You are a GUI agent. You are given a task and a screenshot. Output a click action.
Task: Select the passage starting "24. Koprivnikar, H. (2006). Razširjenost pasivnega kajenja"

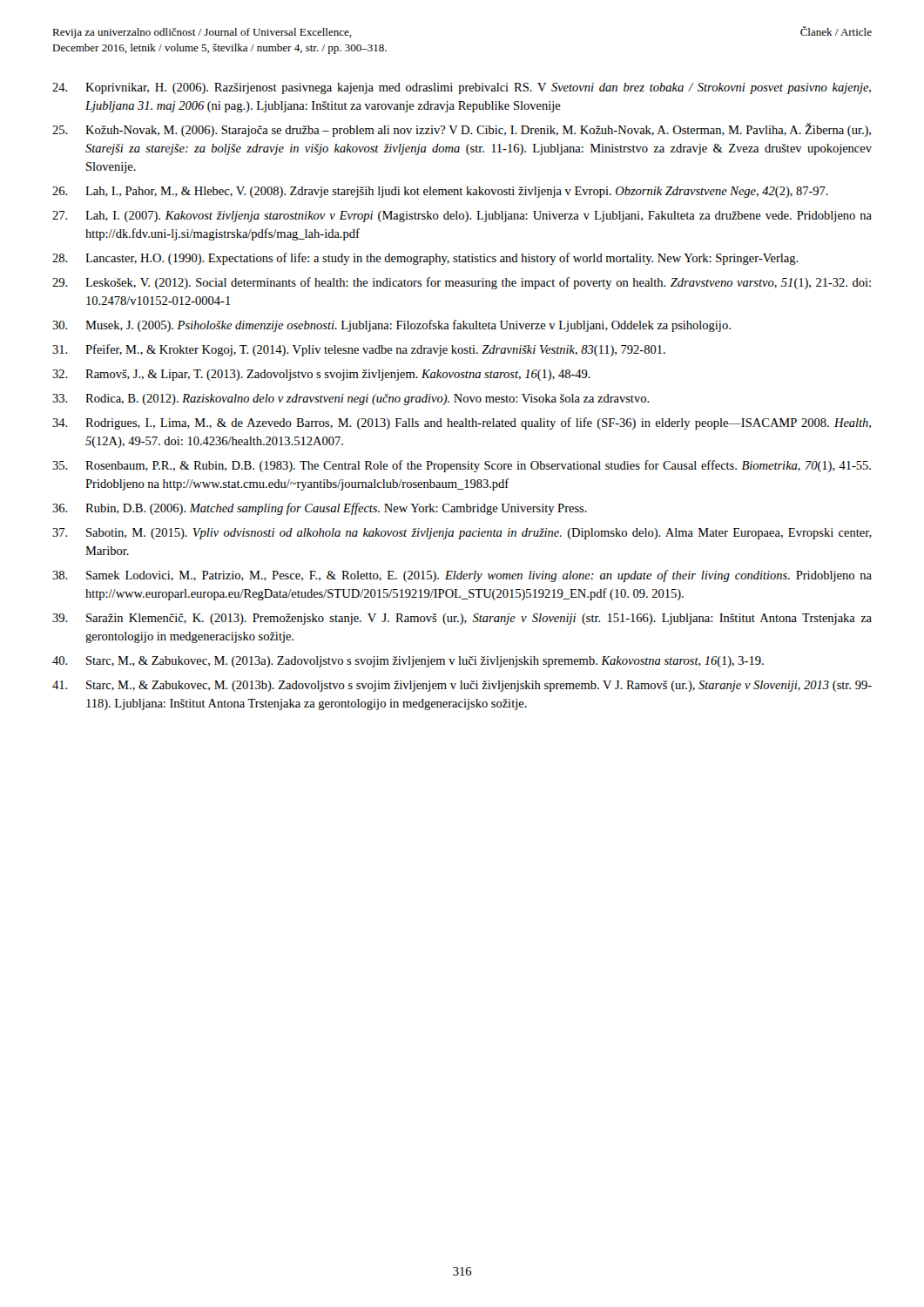pos(462,97)
